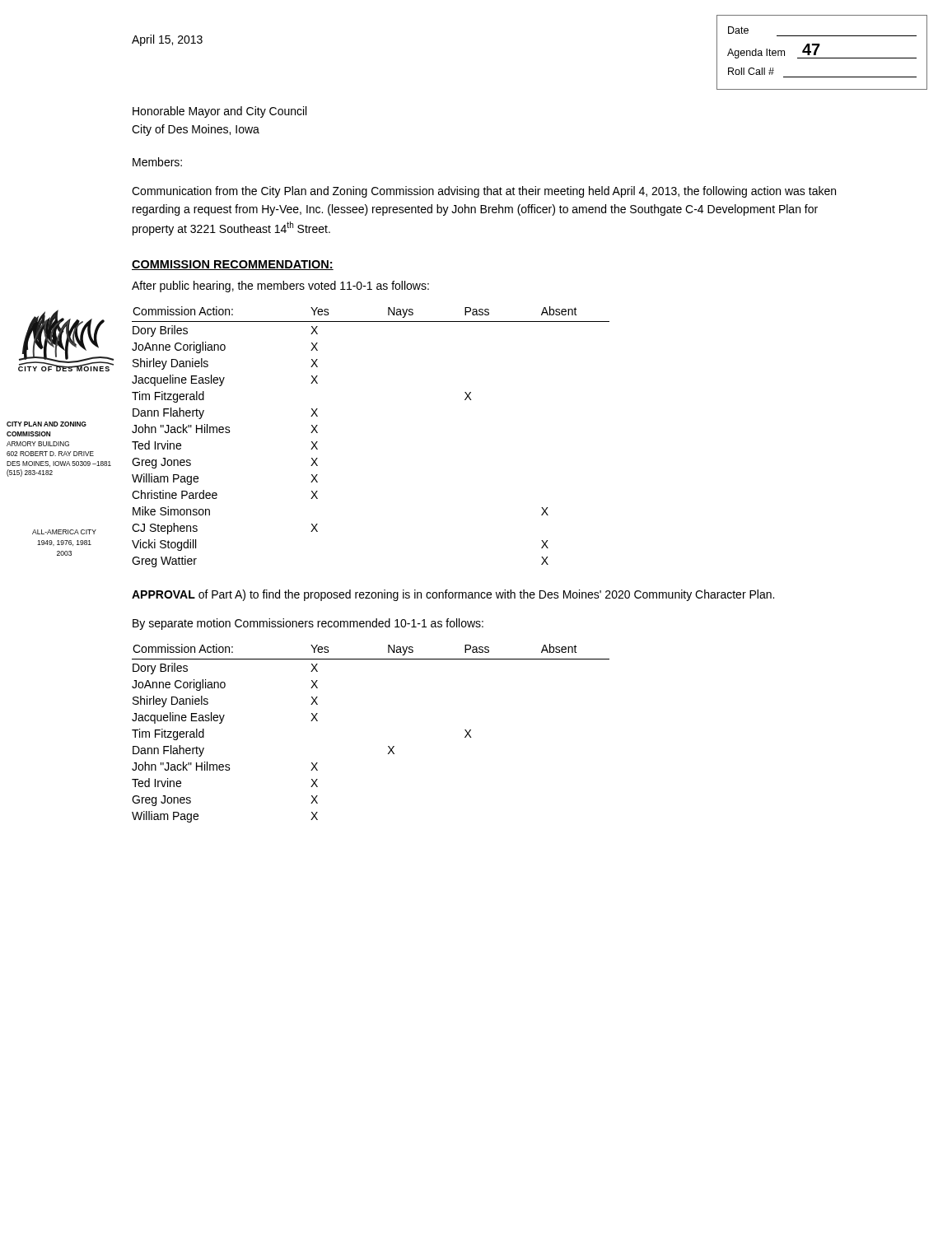952x1235 pixels.
Task: Point to "April 15, 2013"
Action: [167, 40]
